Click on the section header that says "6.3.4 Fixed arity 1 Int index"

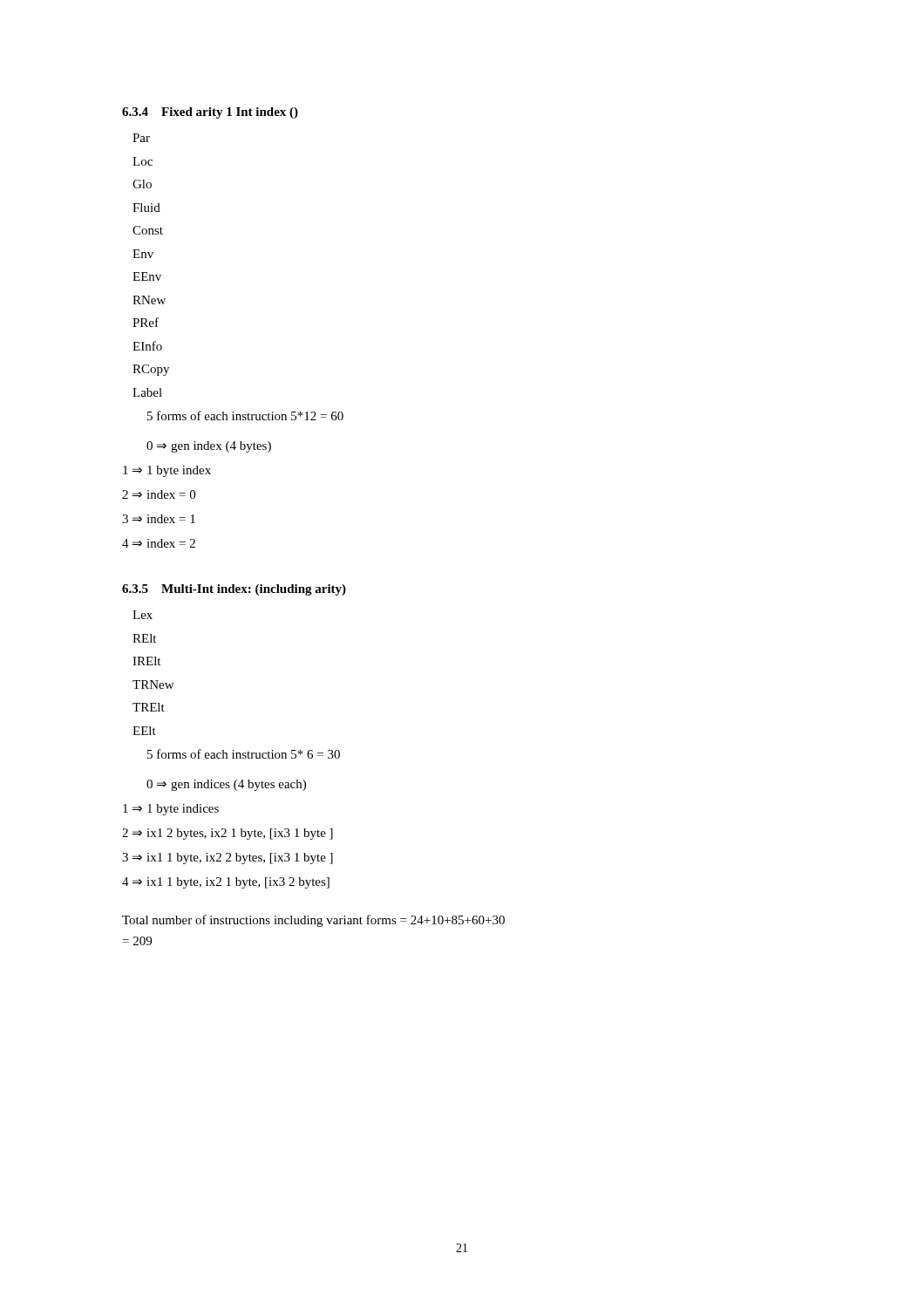point(210,112)
